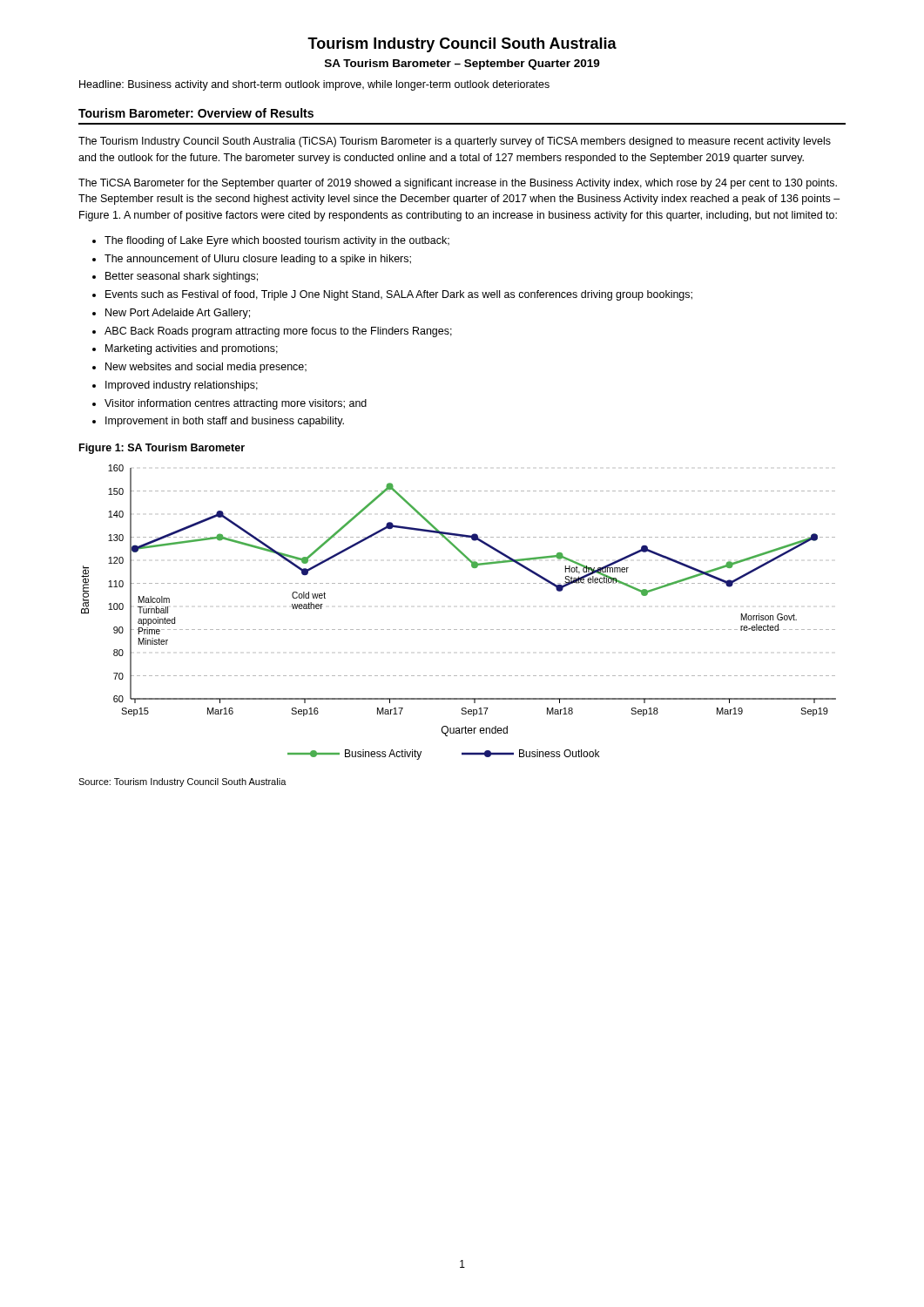Point to the block beginning "The announcement of Uluru closure leading to a"
This screenshot has width=924, height=1307.
[258, 260]
